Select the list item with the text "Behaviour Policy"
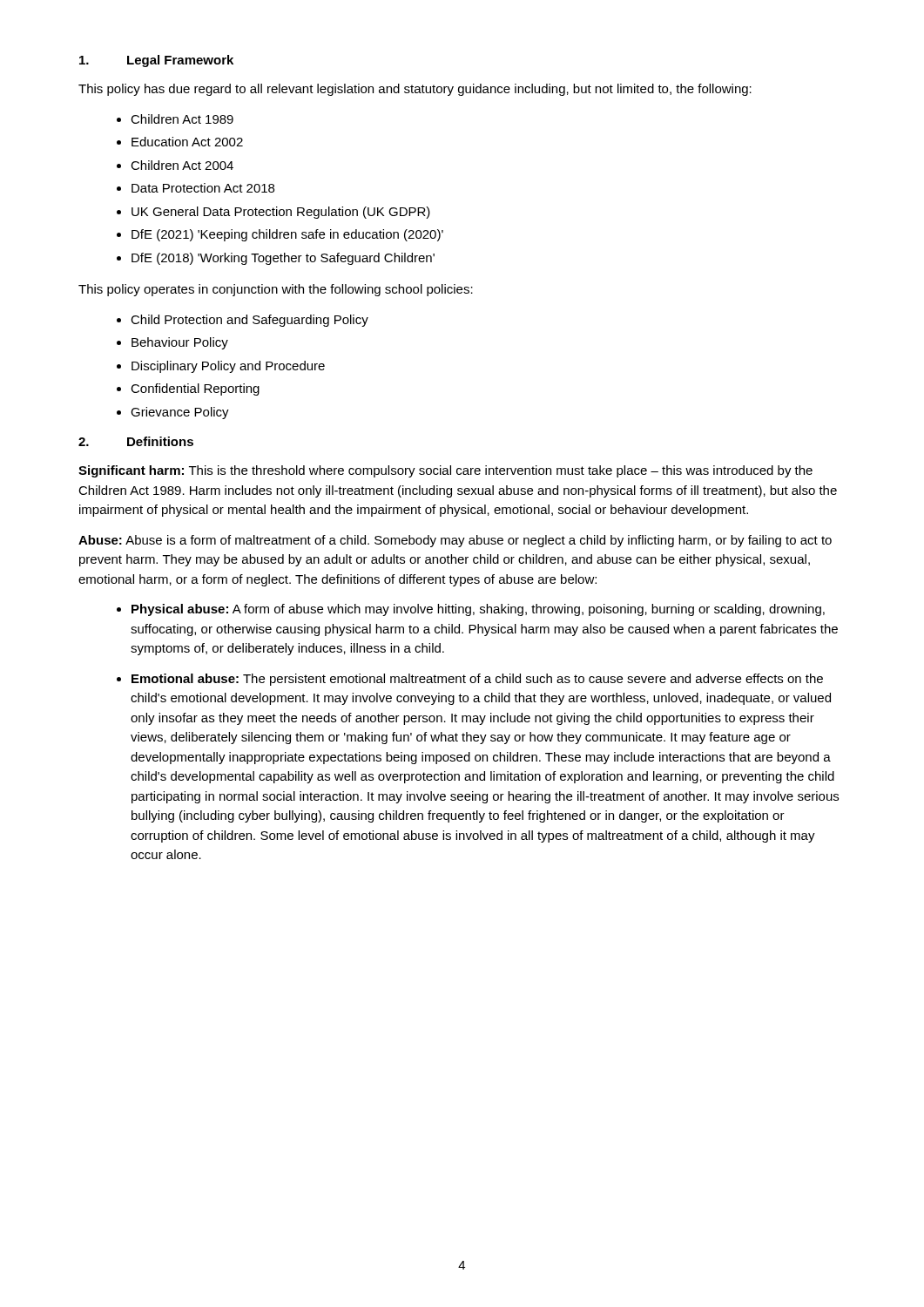This screenshot has height=1307, width=924. pos(179,342)
